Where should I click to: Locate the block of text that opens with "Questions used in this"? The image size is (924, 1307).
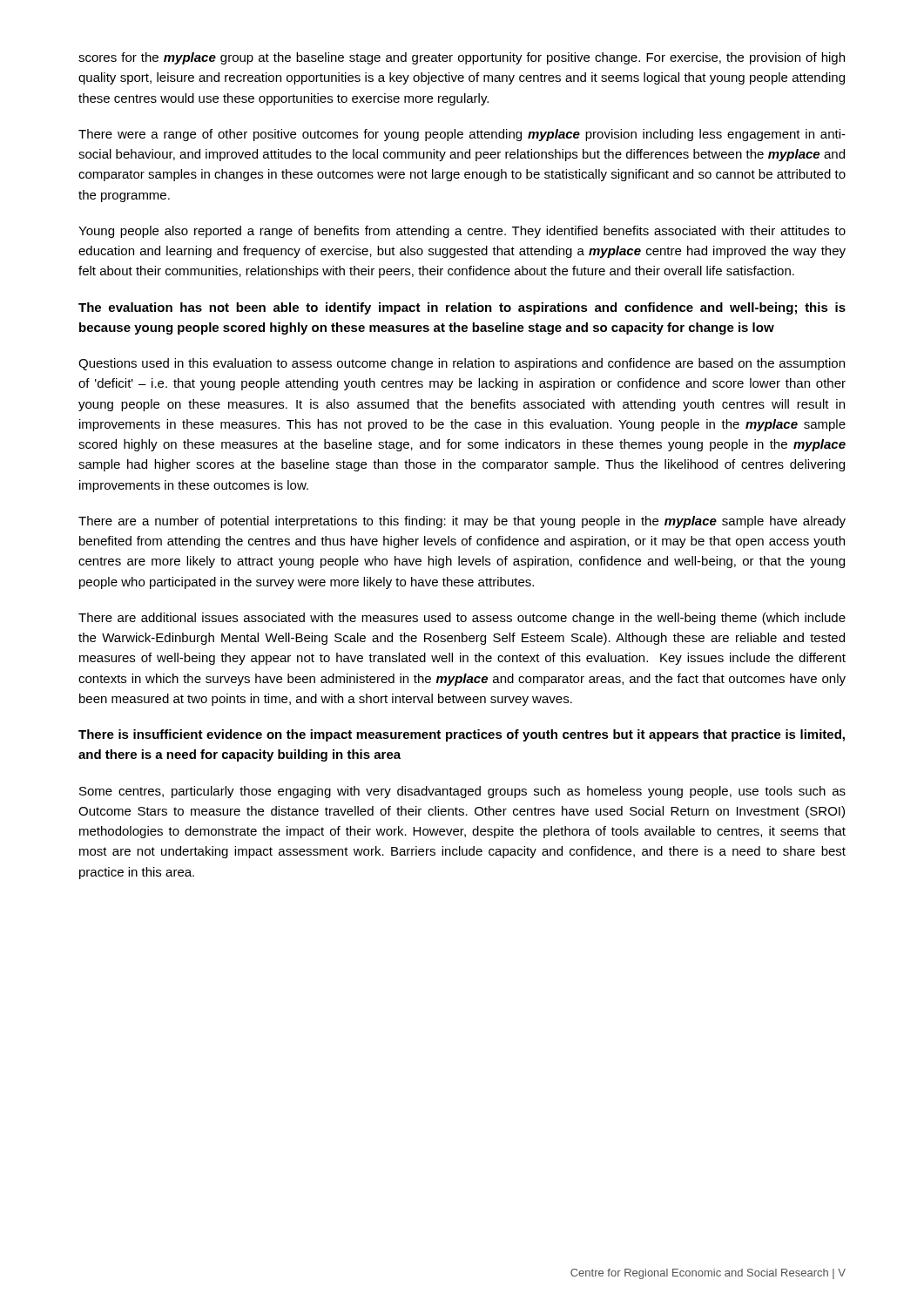(462, 424)
